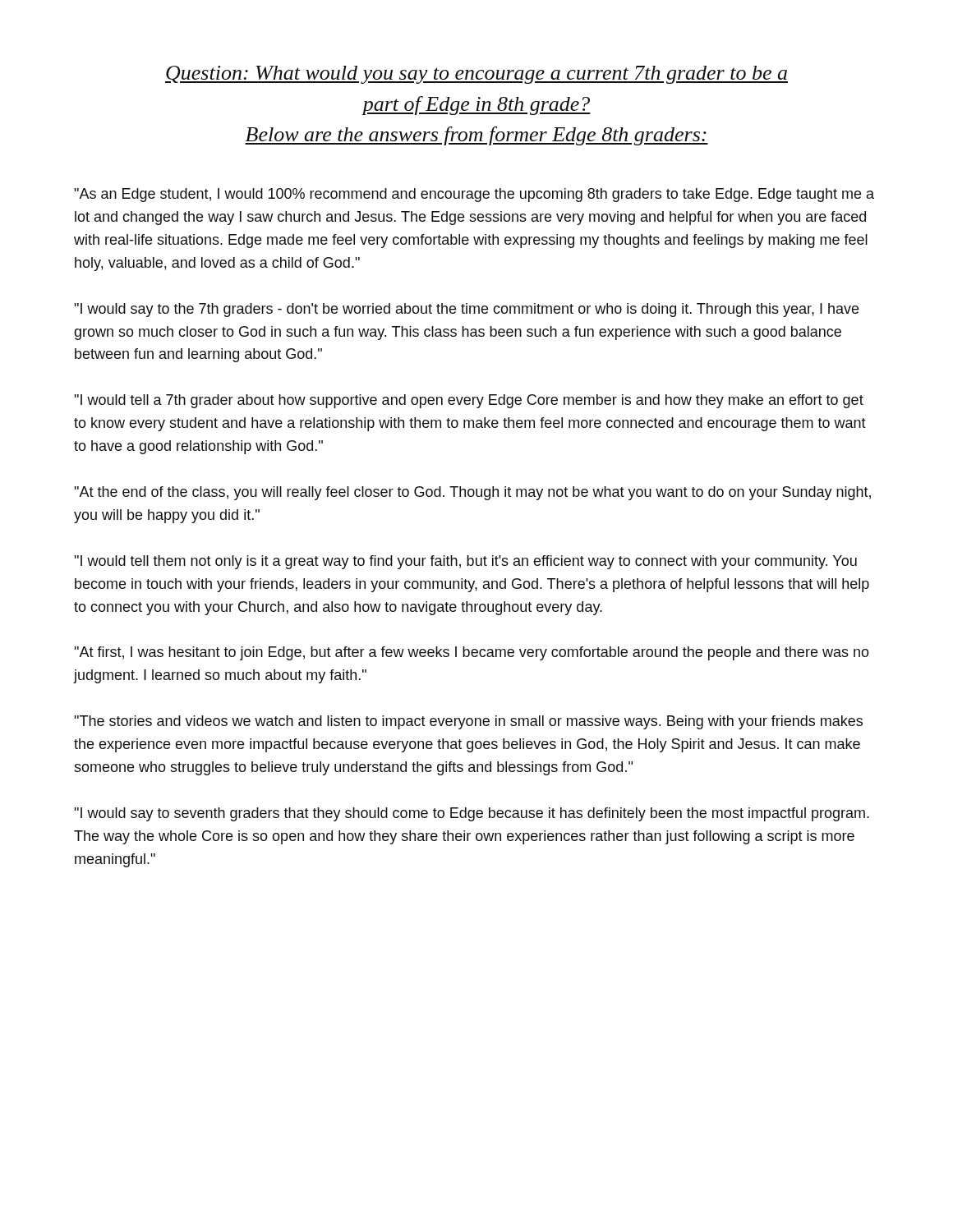Select the passage starting ""I would say to seventh graders that they"
The image size is (953, 1232).
point(472,836)
